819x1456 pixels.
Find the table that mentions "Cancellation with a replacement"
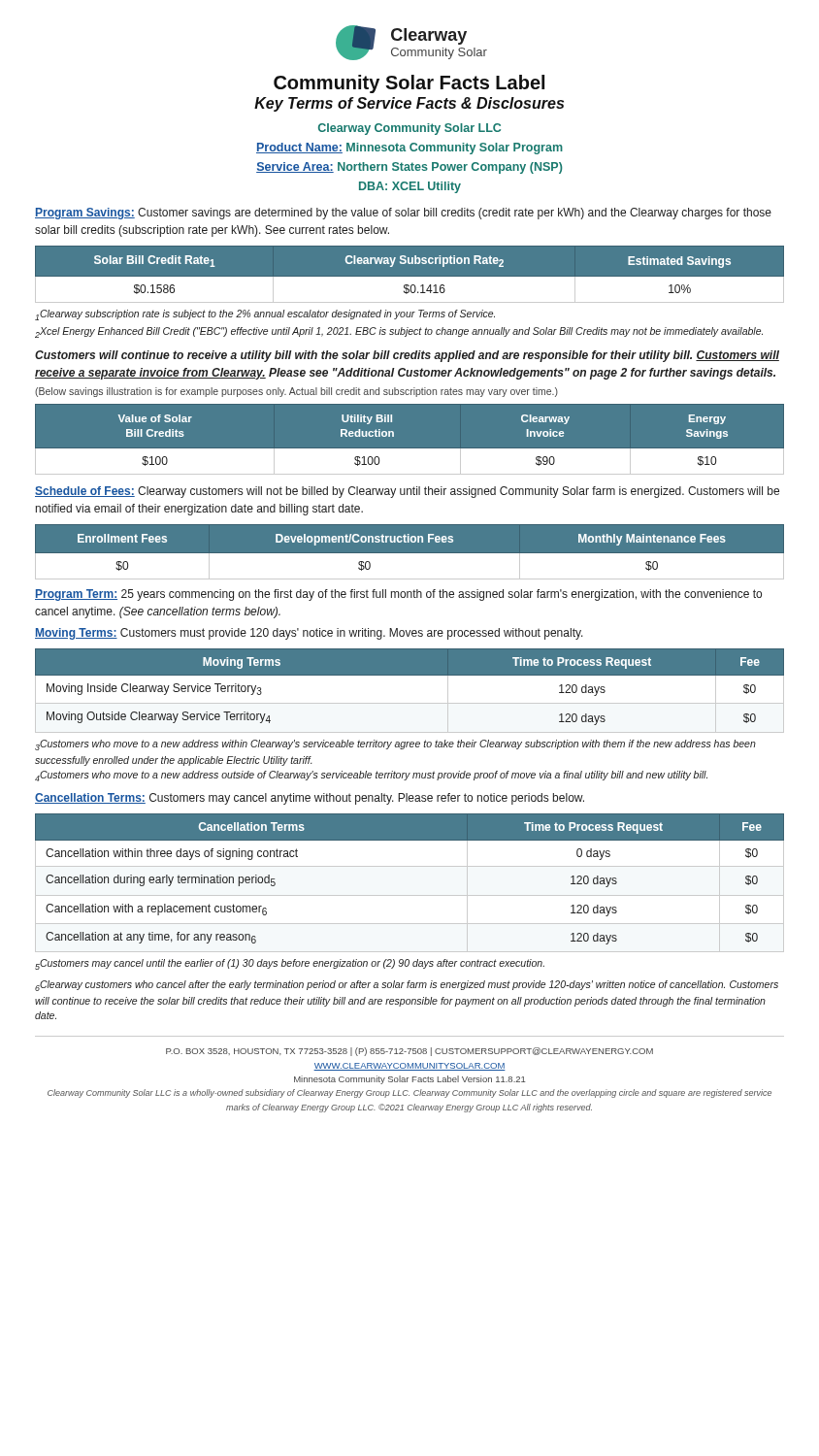click(410, 883)
